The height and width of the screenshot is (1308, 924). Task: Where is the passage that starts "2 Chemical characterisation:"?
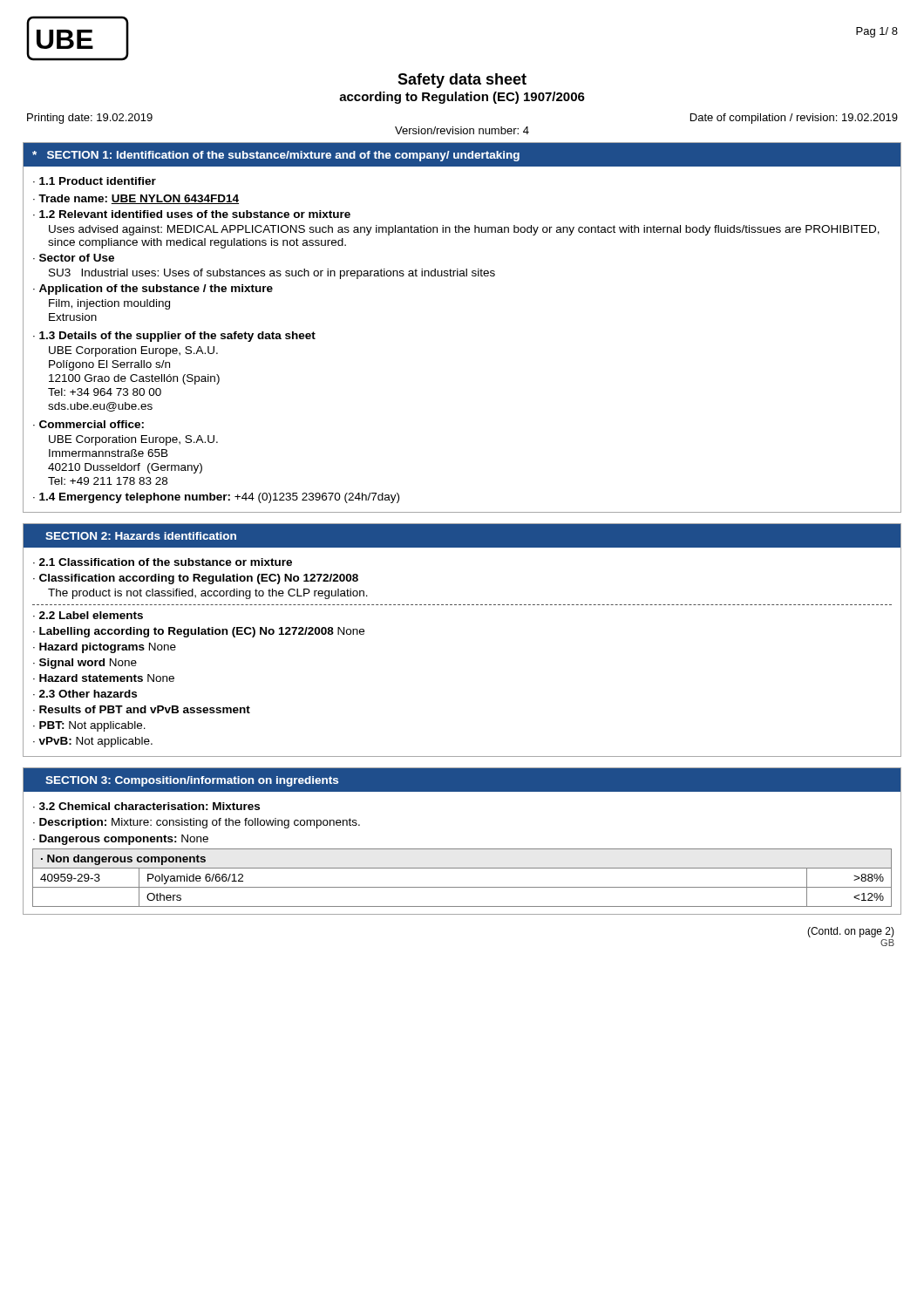tap(146, 806)
